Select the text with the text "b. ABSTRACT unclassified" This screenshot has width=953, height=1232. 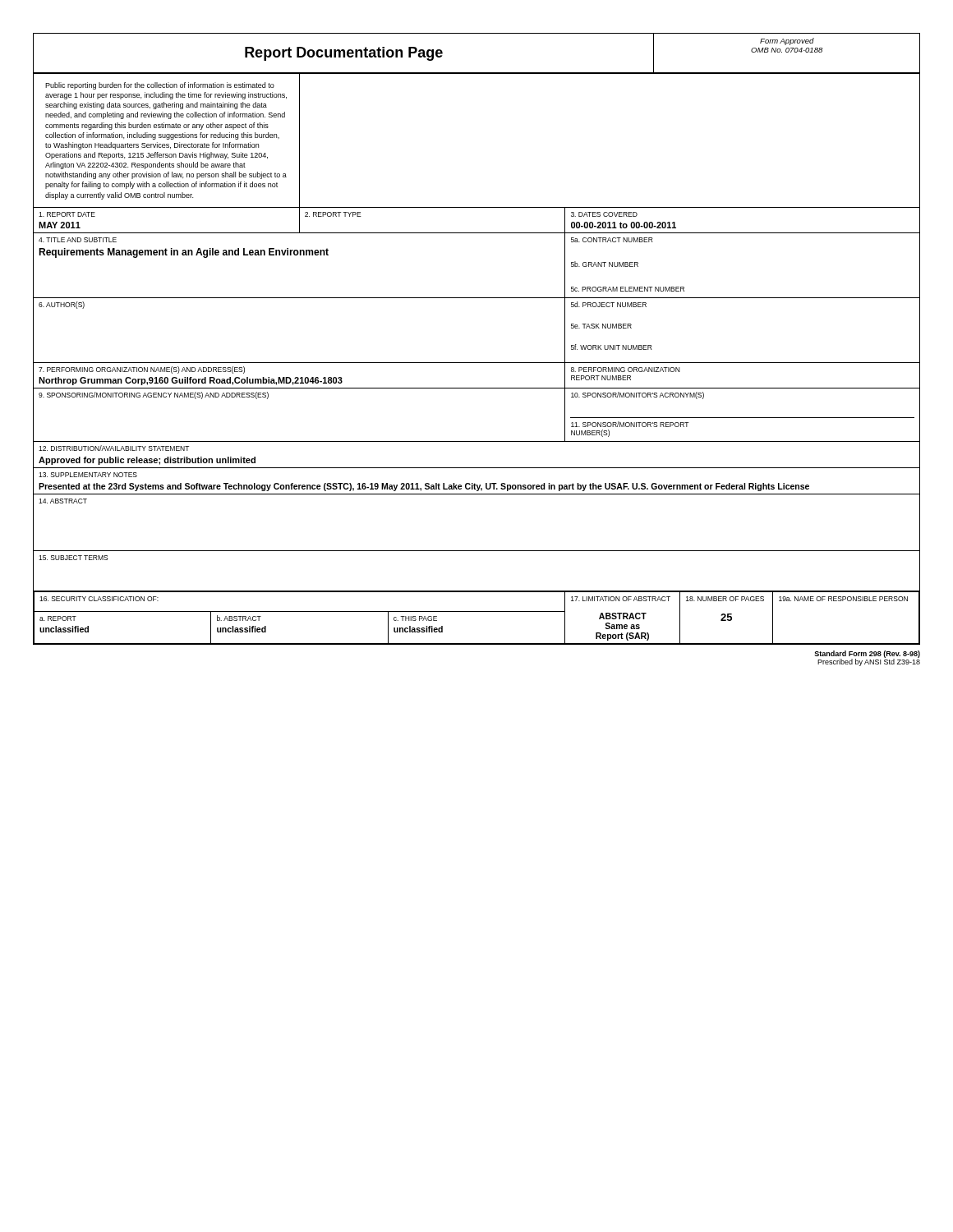[x=239, y=618]
